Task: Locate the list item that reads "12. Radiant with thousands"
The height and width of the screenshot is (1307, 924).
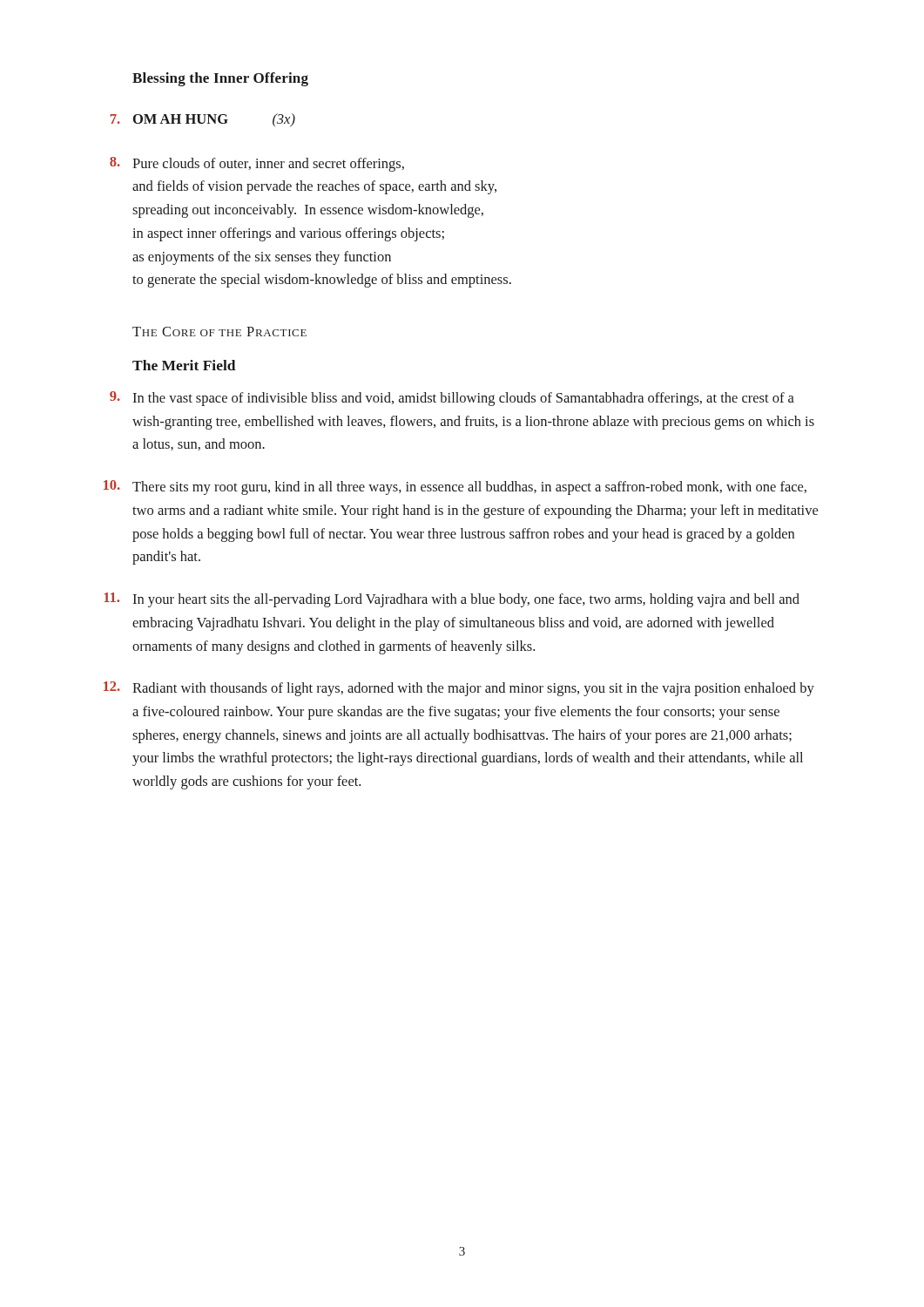Action: click(453, 735)
